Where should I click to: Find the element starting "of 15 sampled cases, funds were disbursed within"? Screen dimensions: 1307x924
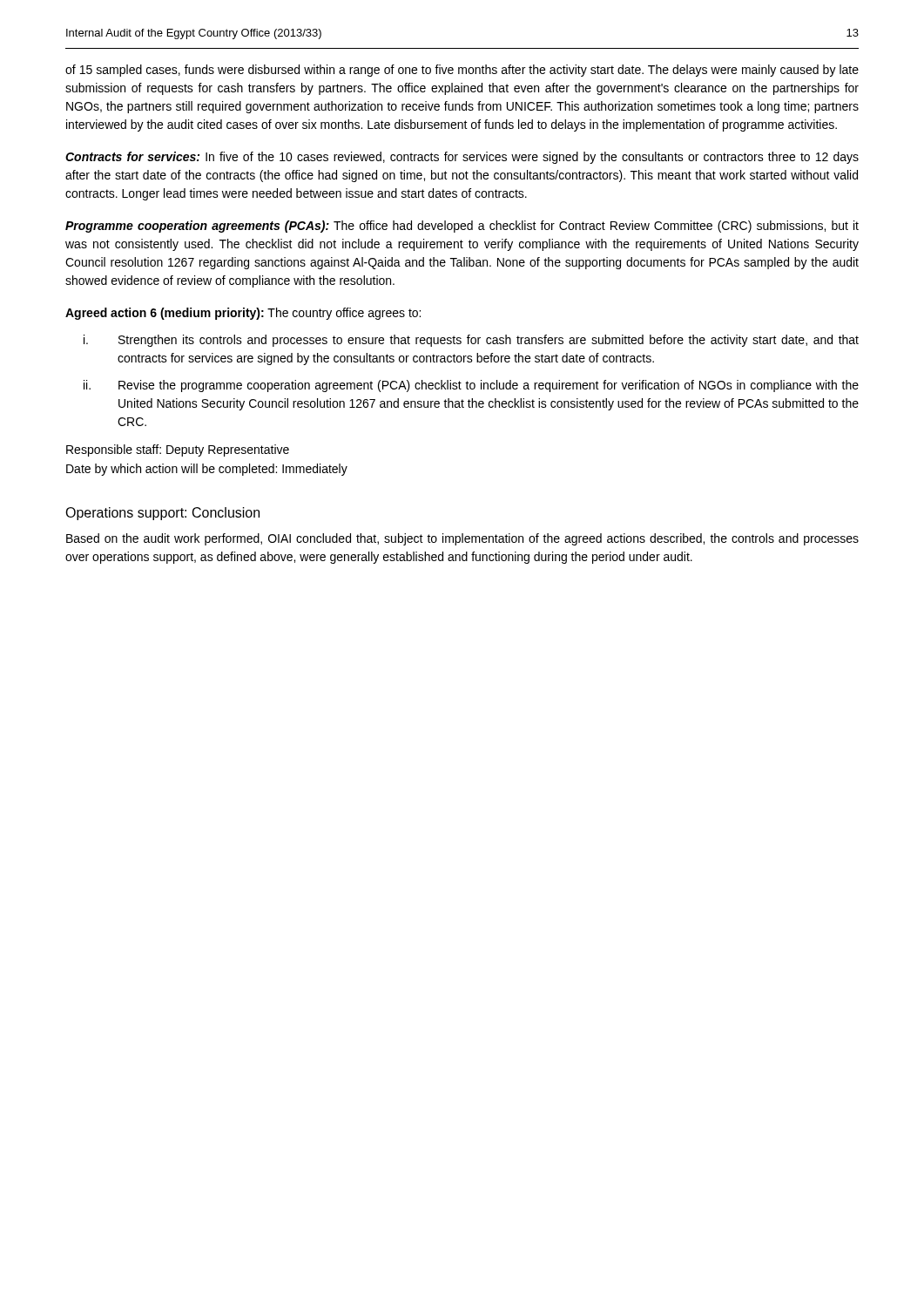(462, 97)
